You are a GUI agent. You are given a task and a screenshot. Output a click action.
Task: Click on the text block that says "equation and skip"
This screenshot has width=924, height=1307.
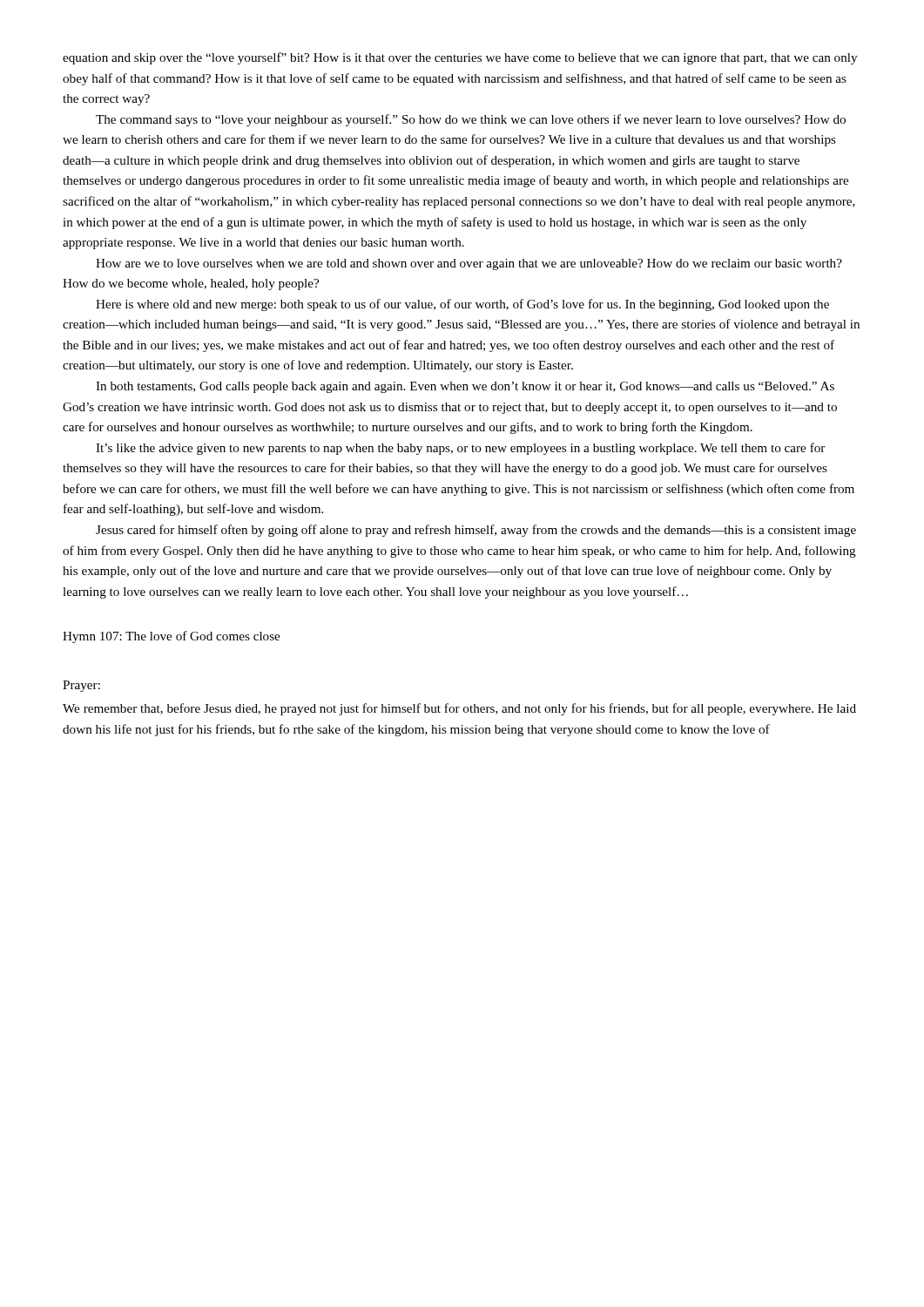(x=462, y=78)
